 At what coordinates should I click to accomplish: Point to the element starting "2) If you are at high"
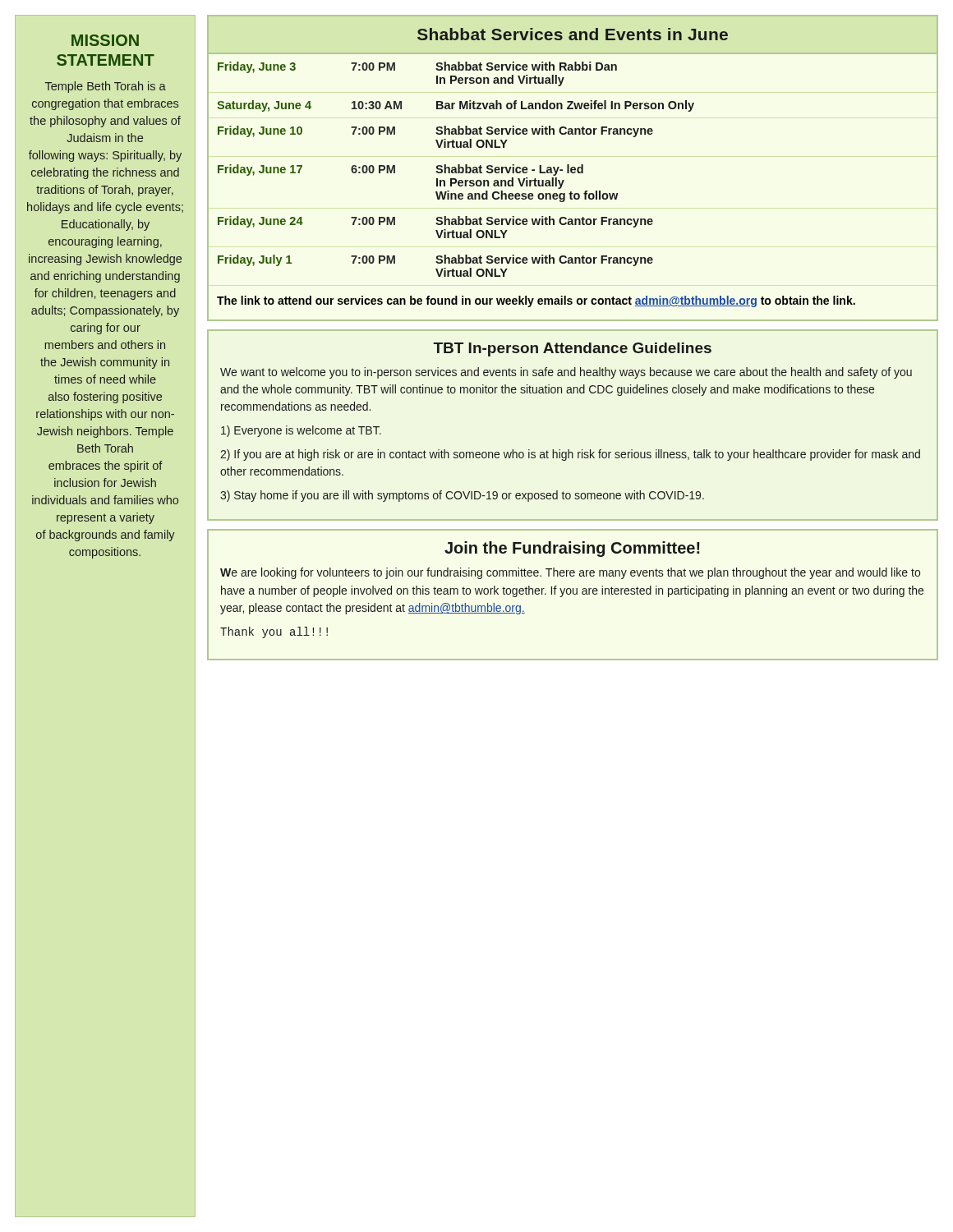[573, 463]
